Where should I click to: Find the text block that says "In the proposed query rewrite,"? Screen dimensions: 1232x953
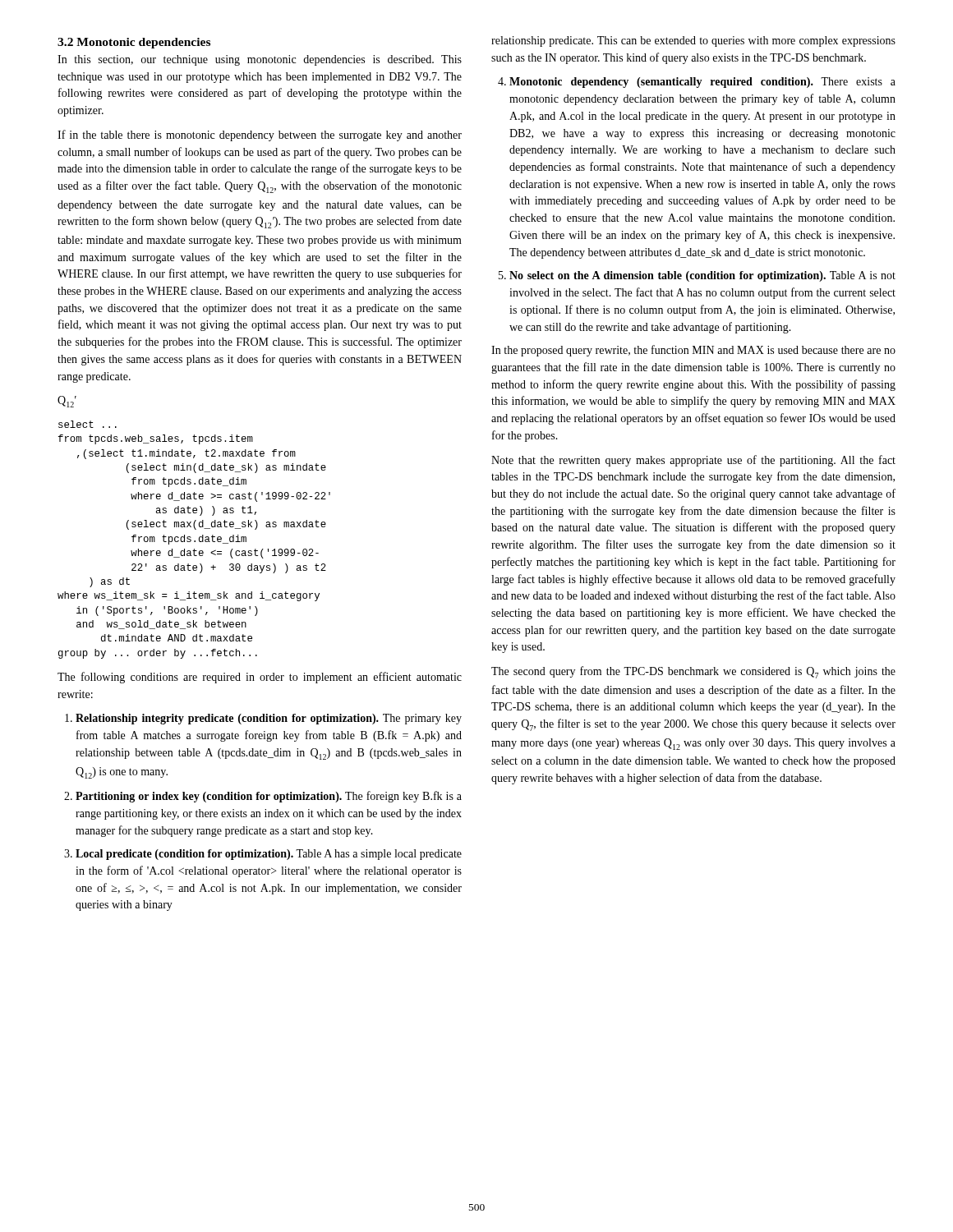(693, 394)
